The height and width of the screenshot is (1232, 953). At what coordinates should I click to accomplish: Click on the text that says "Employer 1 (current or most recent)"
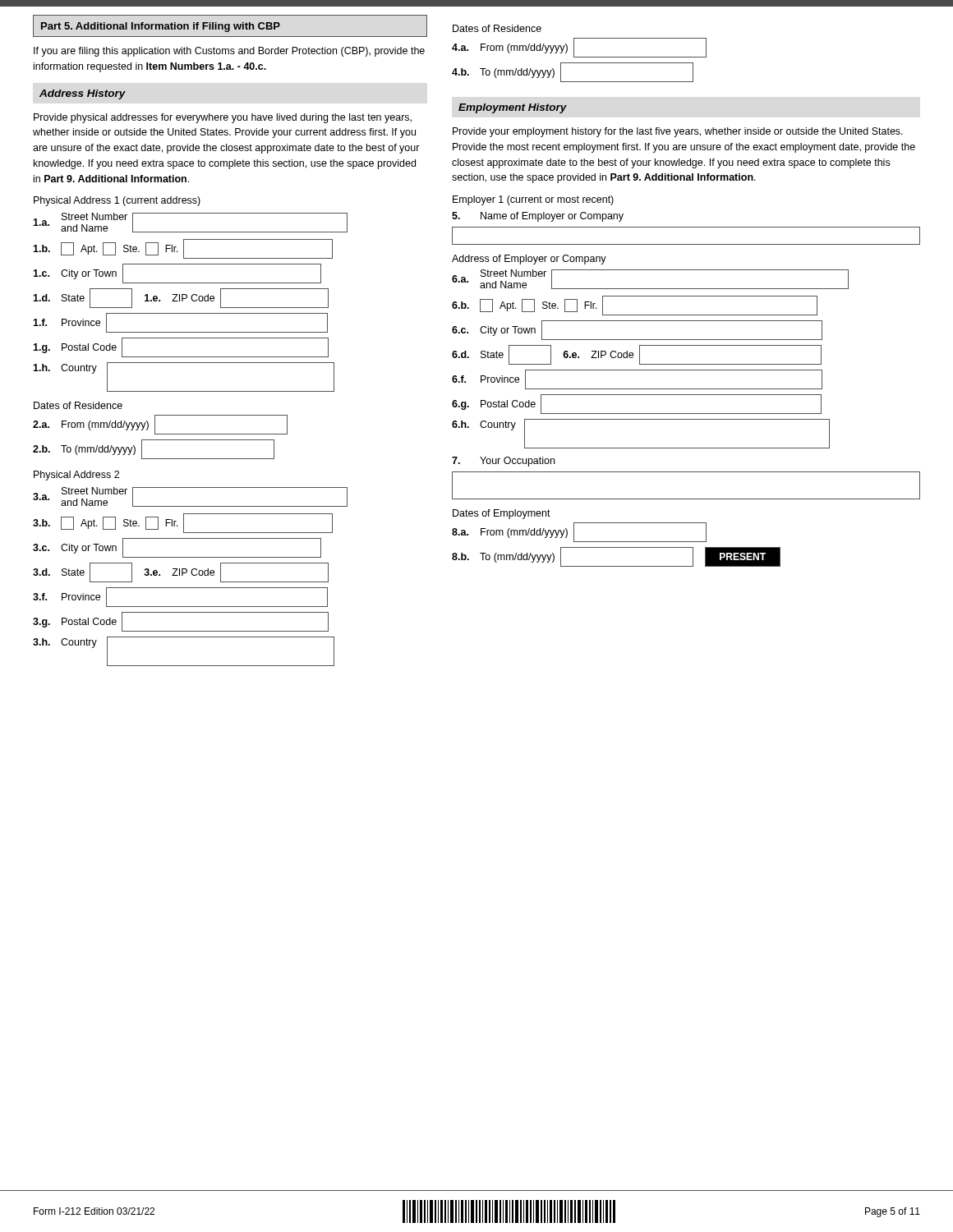pos(533,200)
